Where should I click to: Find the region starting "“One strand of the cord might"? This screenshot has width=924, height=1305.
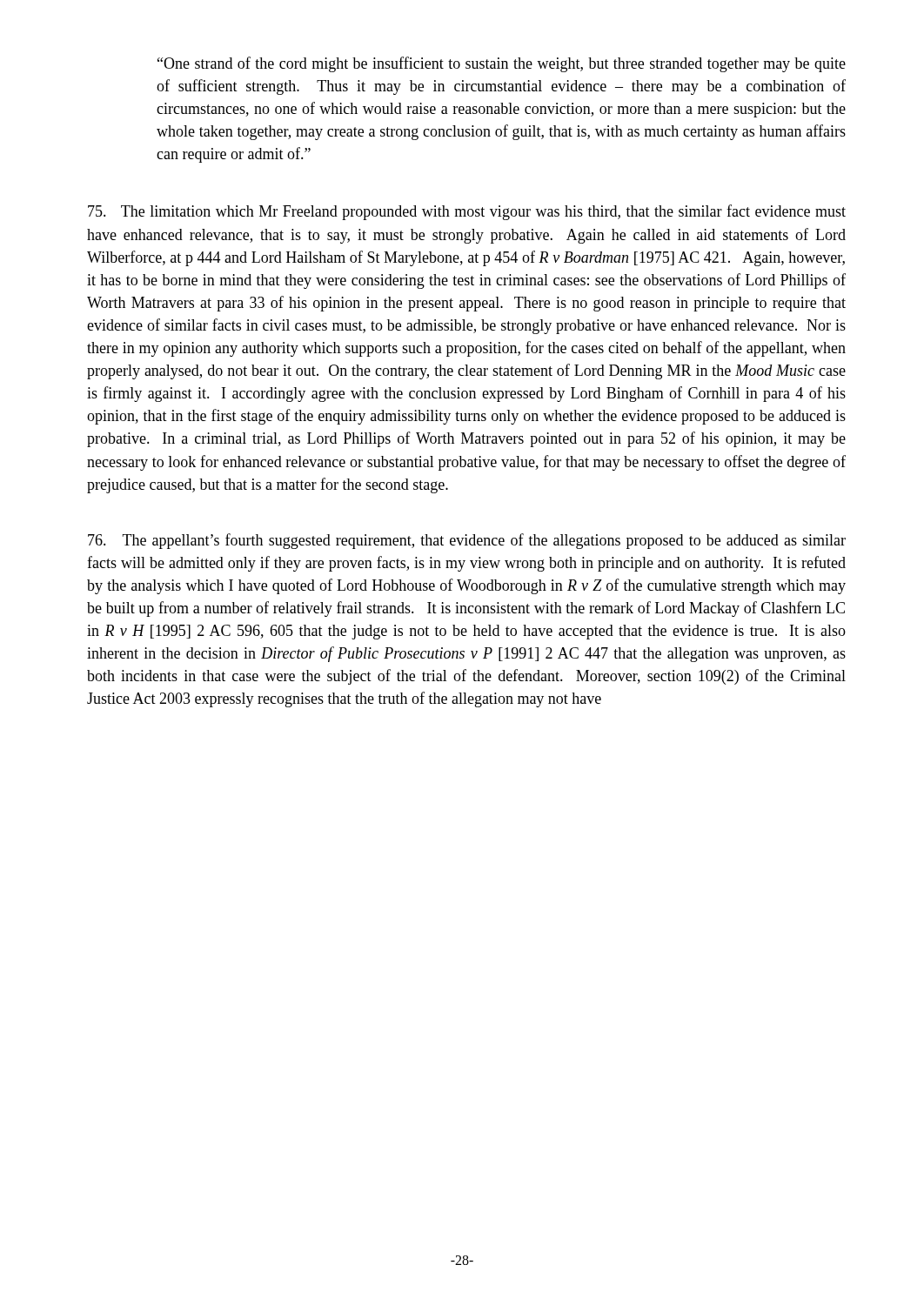click(501, 109)
